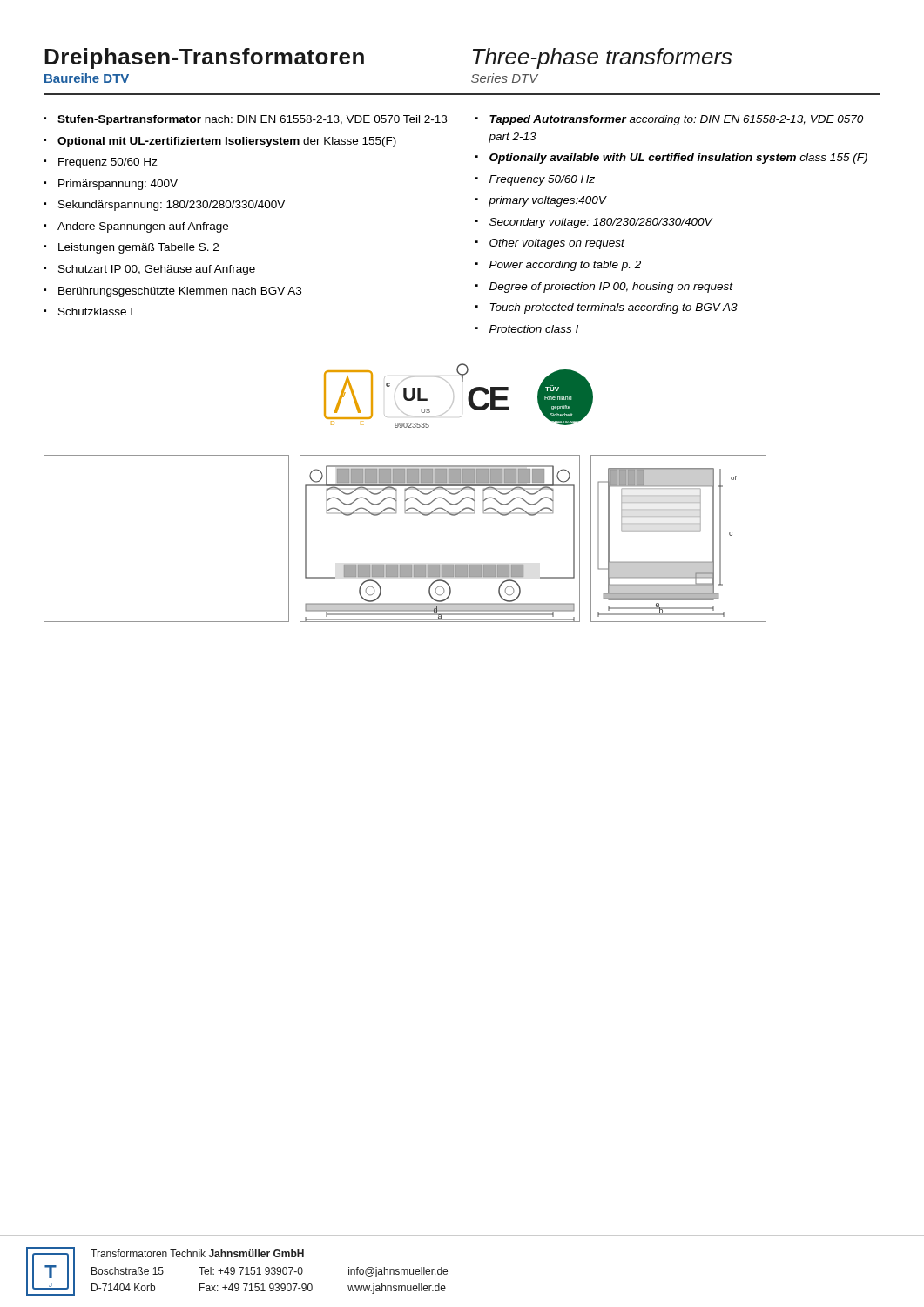
Task: Click on the block starting "Schutzart IP 00, Gehäuse auf Anfrage"
Action: click(156, 269)
